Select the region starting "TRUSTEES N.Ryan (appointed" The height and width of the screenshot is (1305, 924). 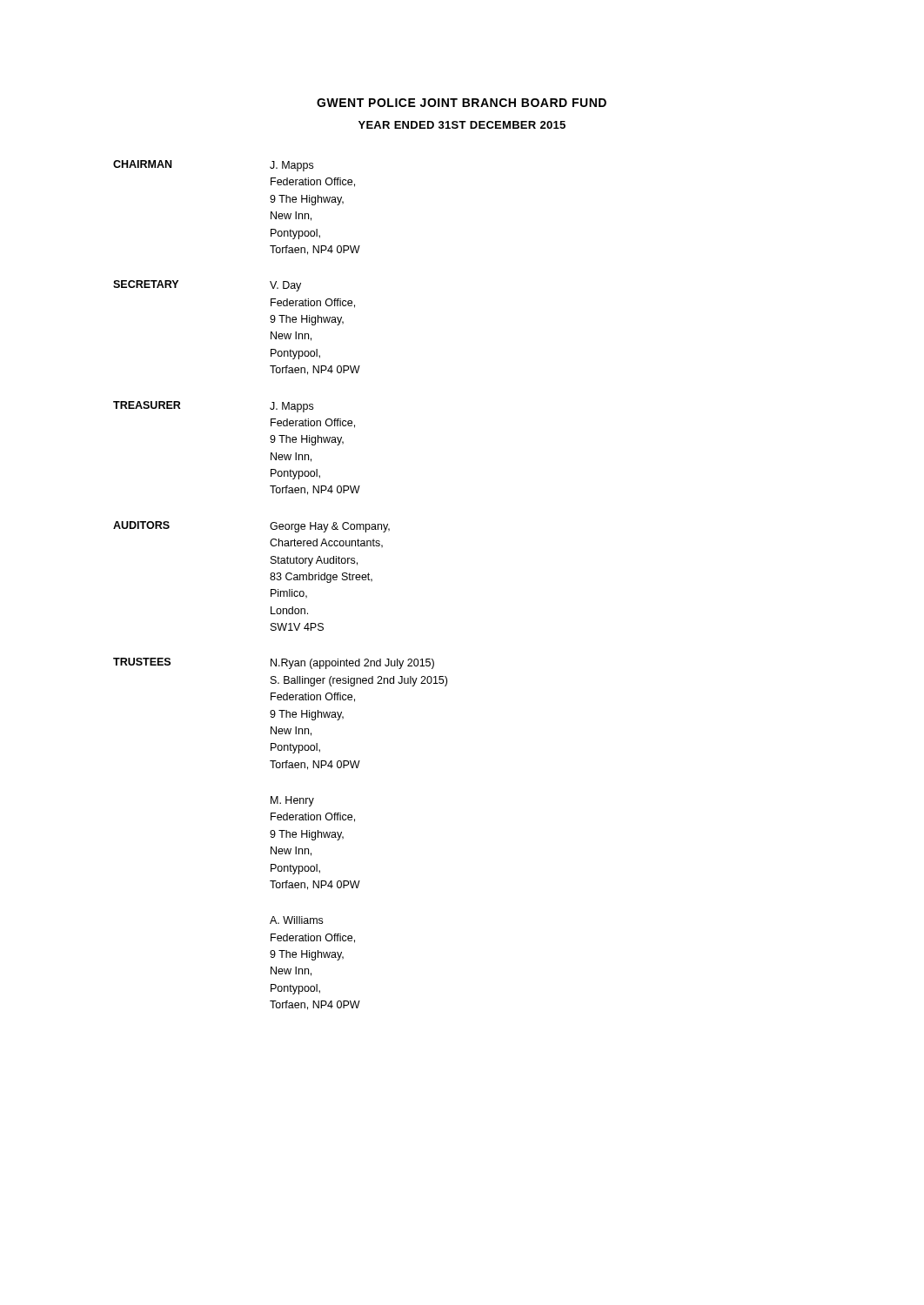pos(274,663)
